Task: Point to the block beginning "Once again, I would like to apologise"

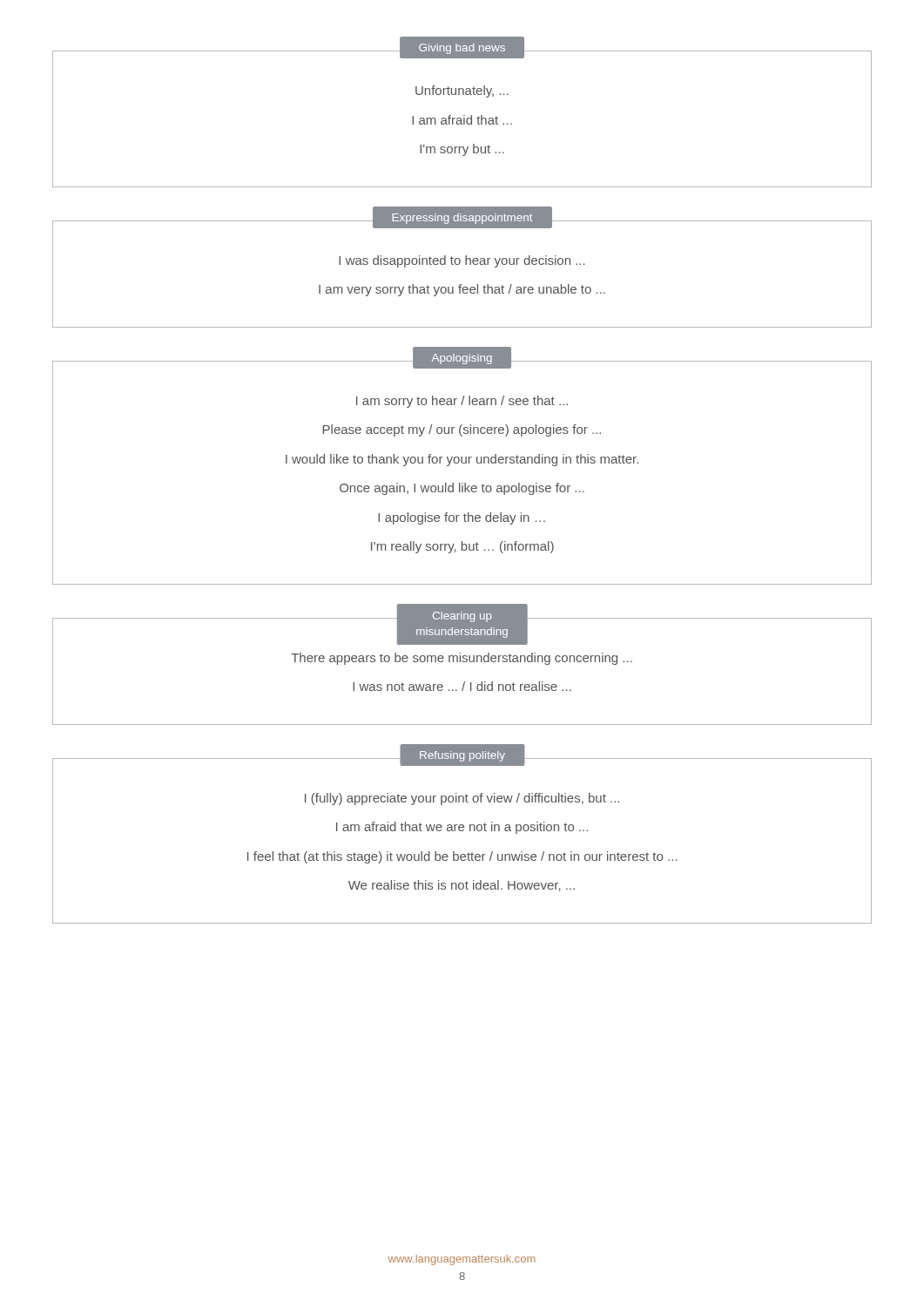Action: point(462,488)
